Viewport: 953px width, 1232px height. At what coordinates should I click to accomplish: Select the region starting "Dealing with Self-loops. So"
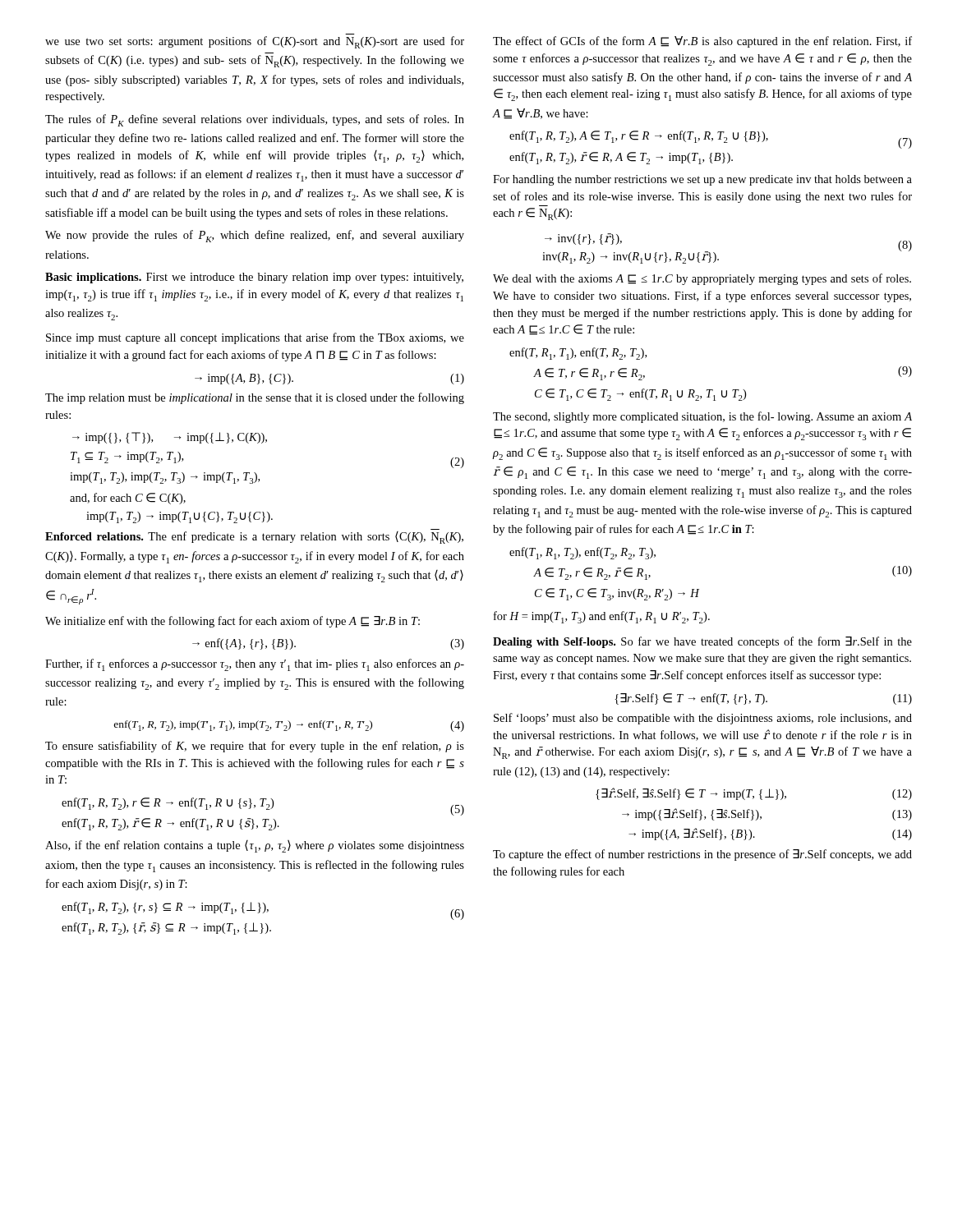(x=702, y=659)
